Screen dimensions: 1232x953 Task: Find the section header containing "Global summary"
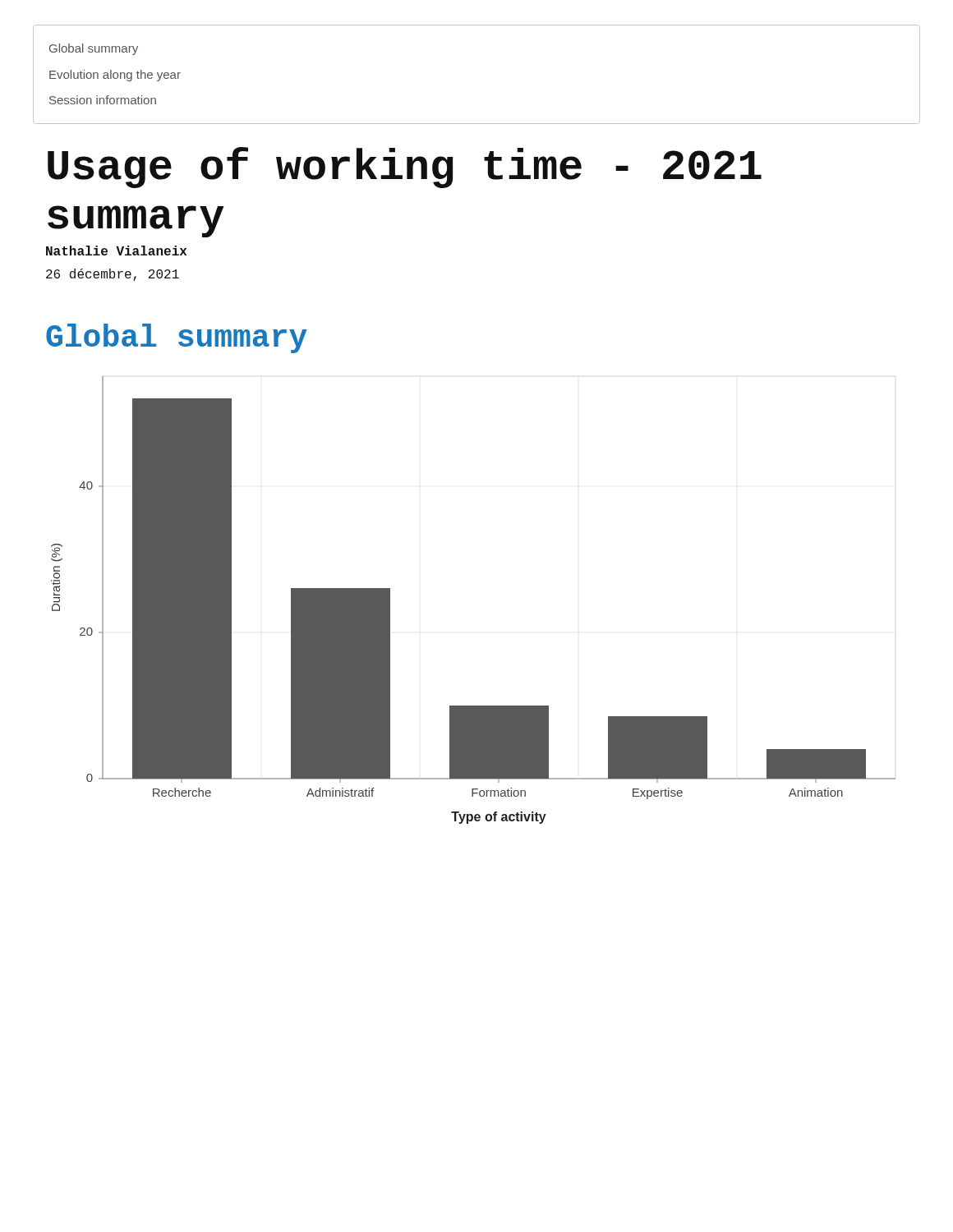coord(176,338)
